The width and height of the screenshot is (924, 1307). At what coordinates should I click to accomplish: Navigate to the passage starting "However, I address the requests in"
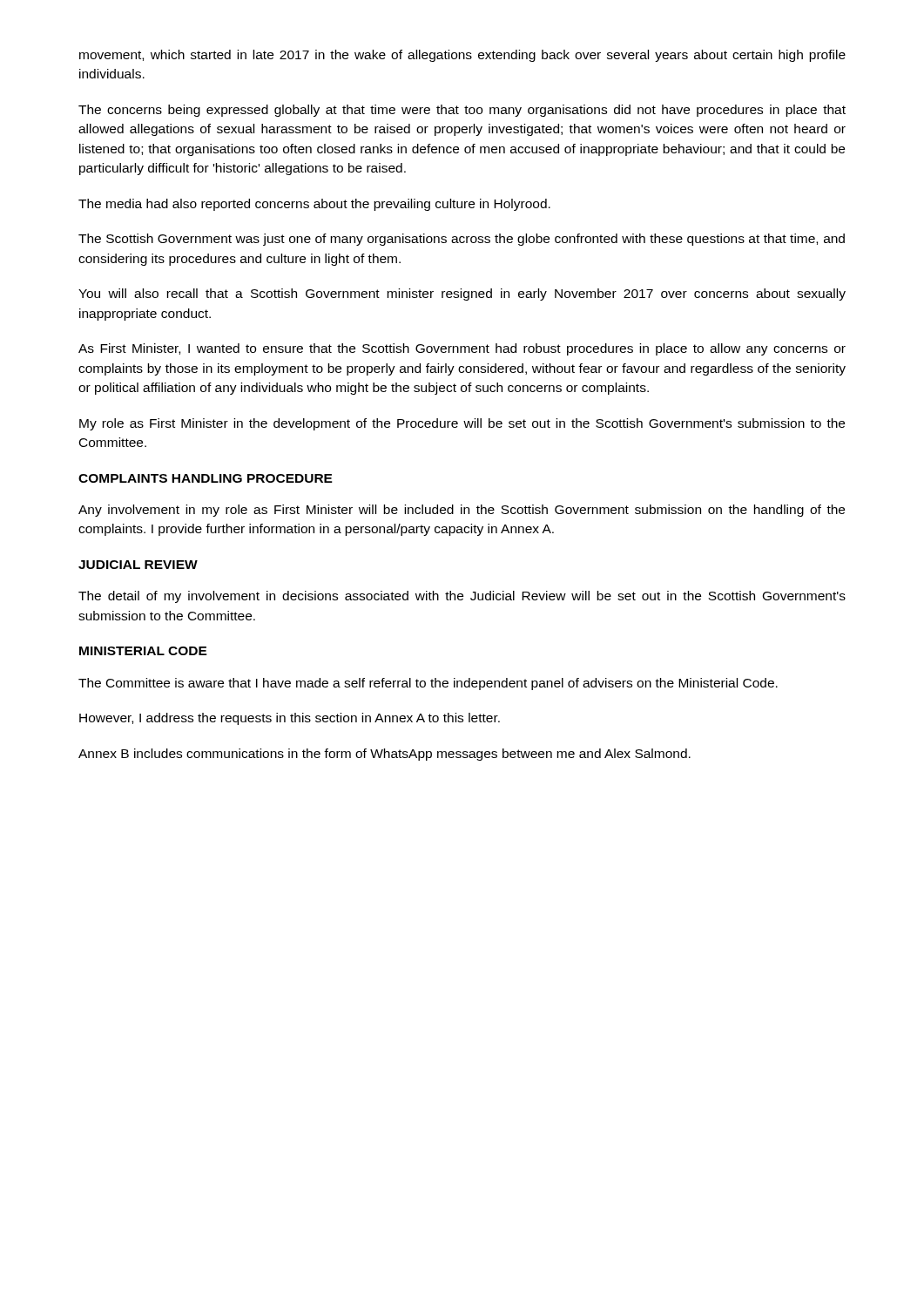coord(290,718)
